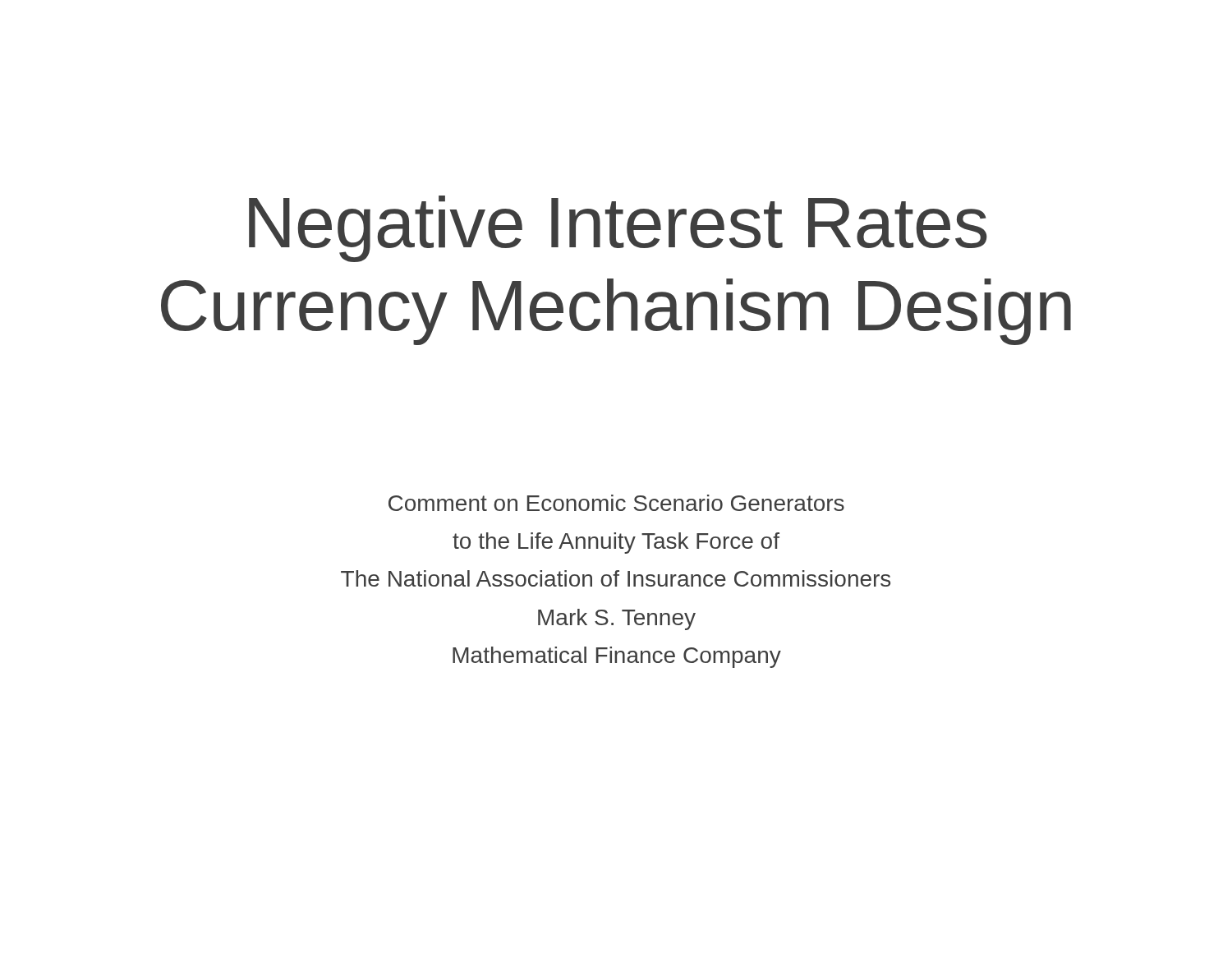The image size is (1232, 953).
Task: Select the text block that reads "Comment on Economic Scenario"
Action: tap(616, 580)
